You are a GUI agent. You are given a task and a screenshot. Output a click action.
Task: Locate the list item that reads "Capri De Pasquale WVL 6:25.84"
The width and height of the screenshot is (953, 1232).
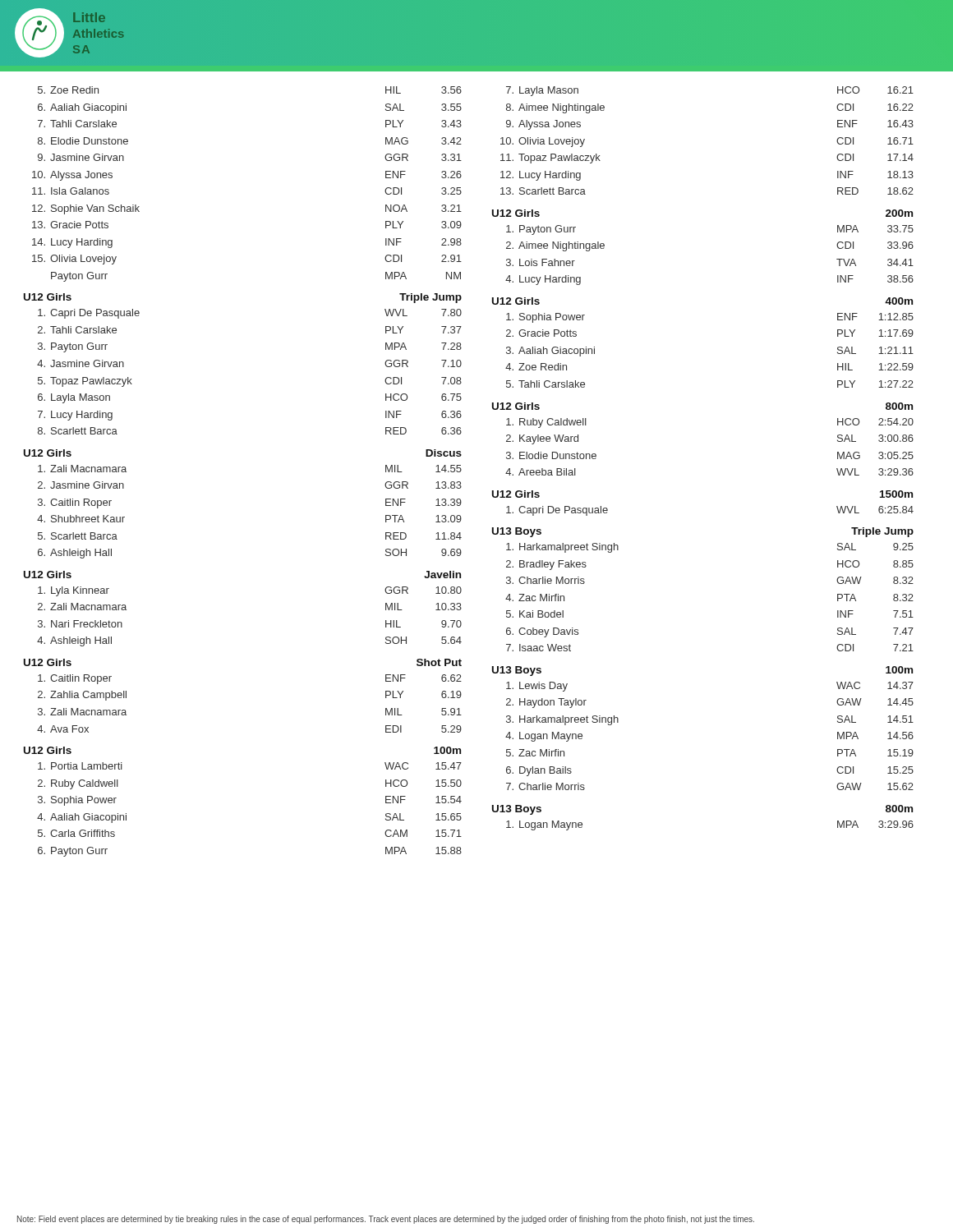(x=554, y=510)
